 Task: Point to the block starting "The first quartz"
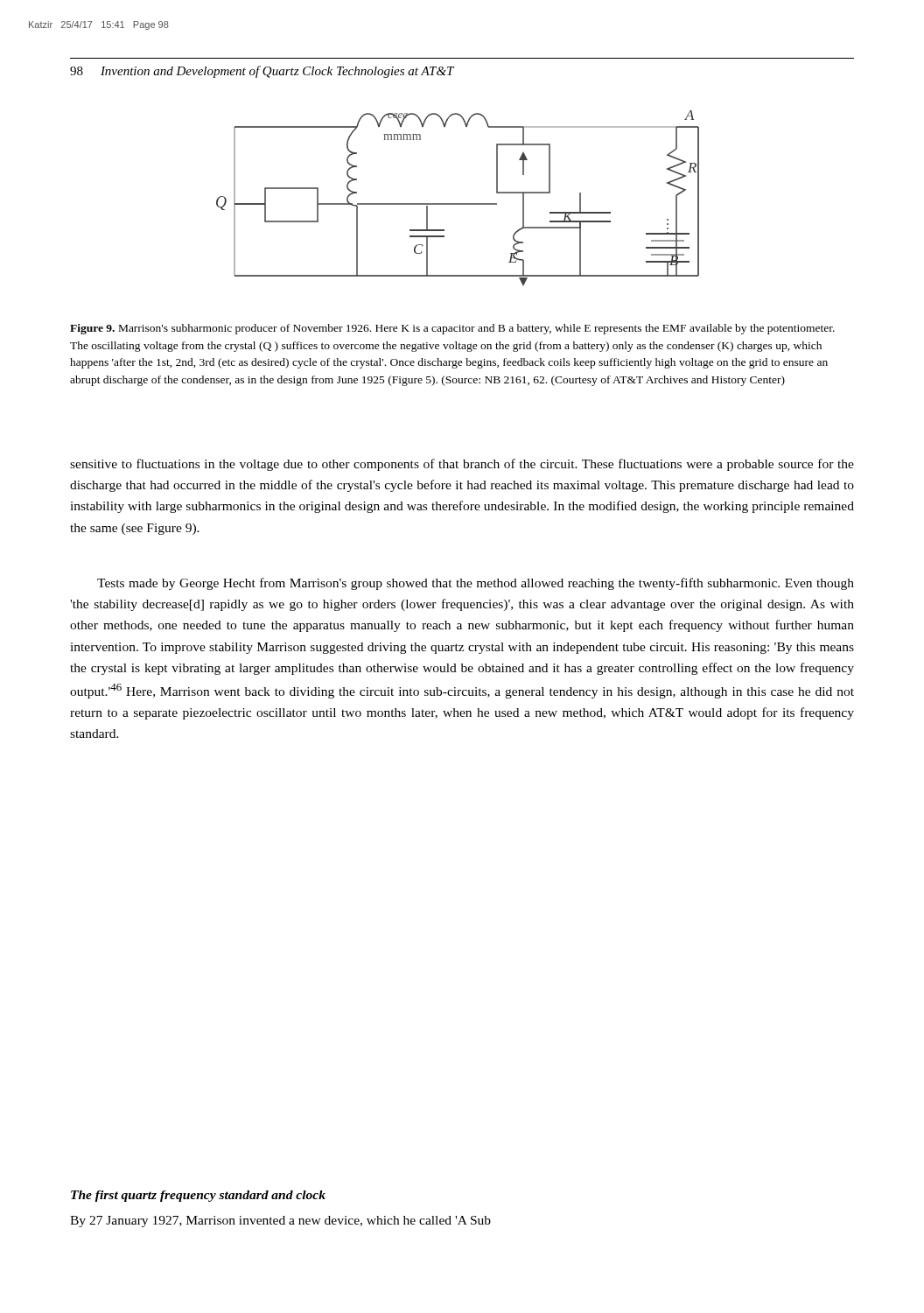click(x=198, y=1194)
